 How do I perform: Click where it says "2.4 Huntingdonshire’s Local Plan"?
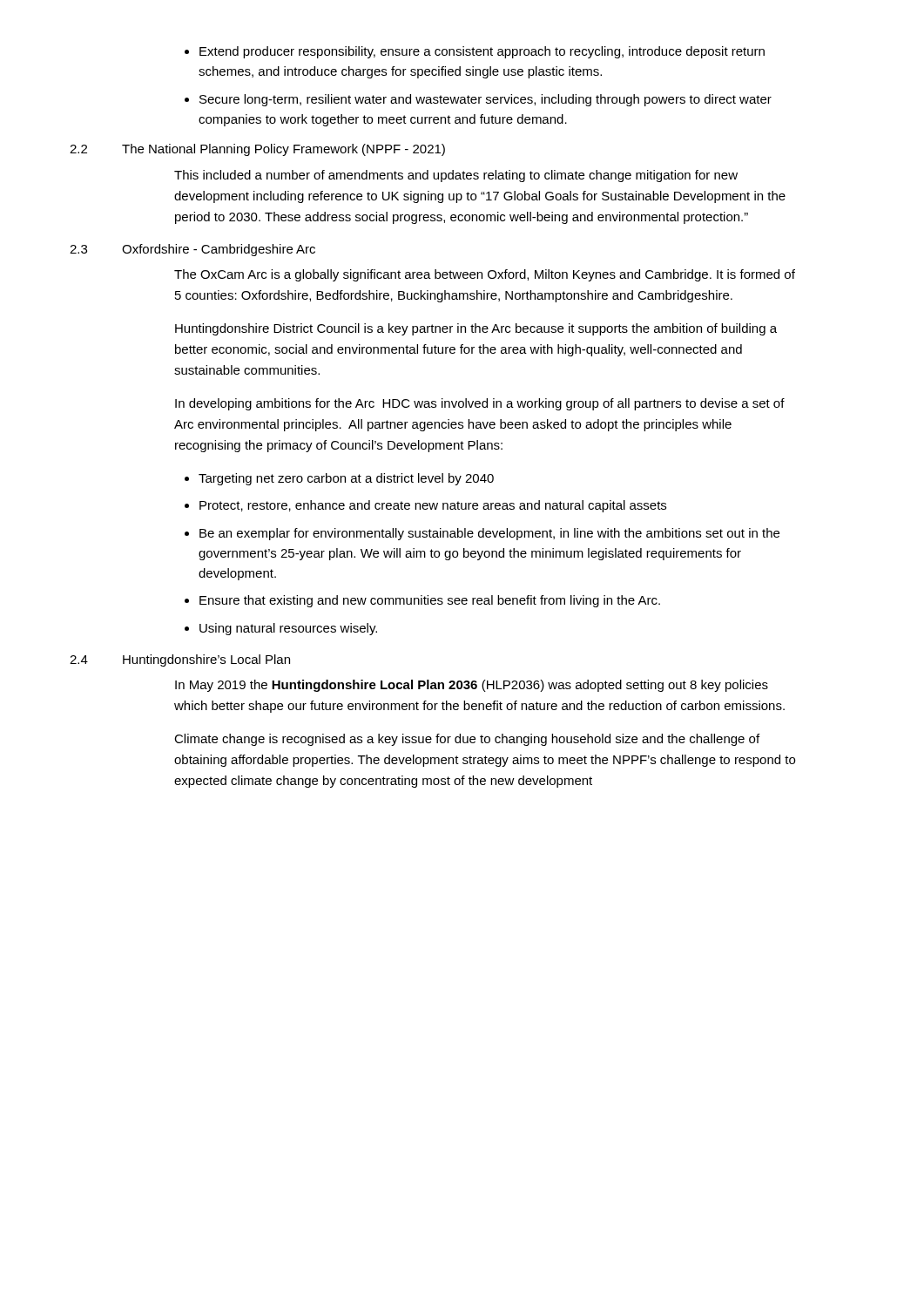pos(180,660)
